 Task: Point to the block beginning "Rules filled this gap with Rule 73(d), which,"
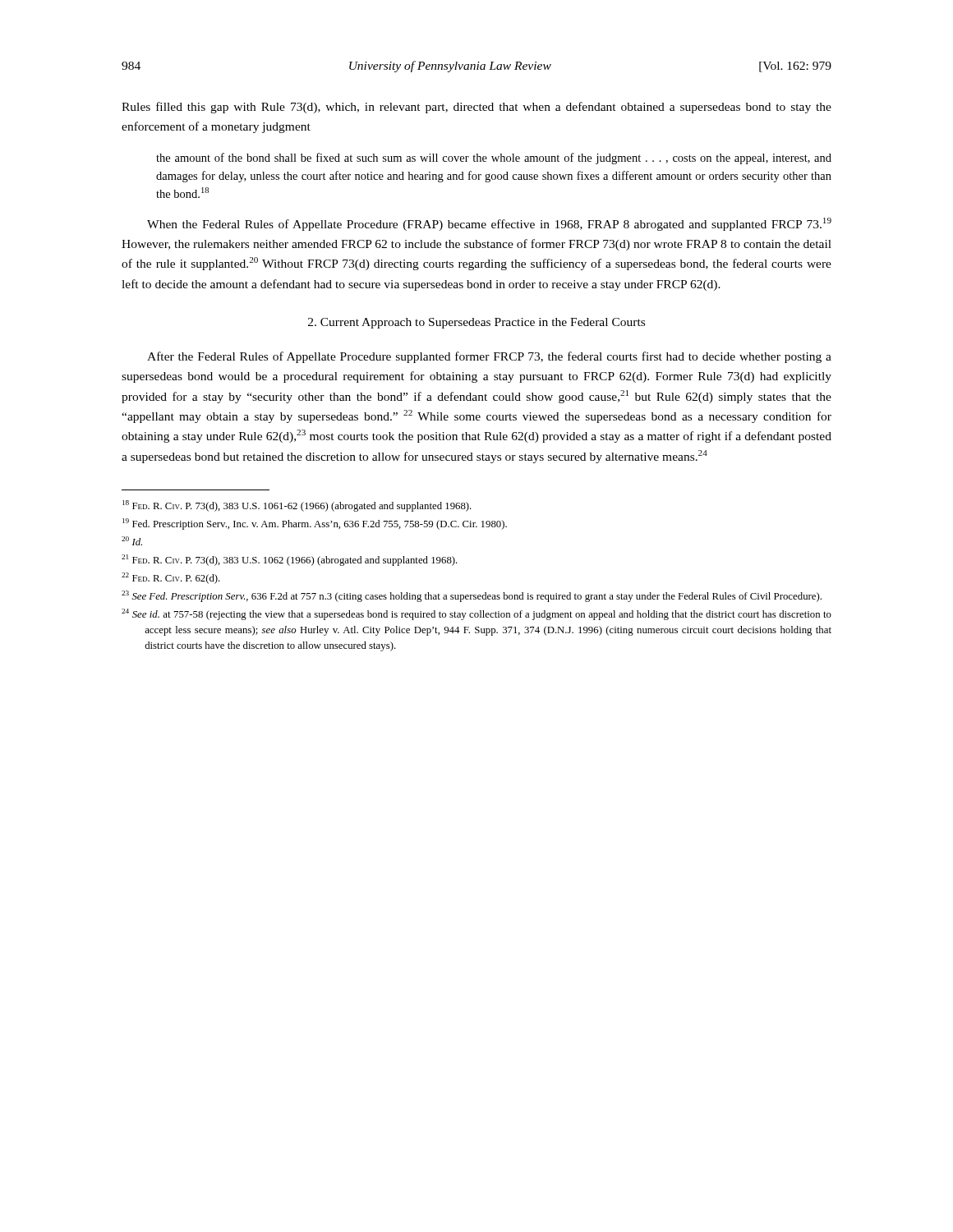[476, 116]
